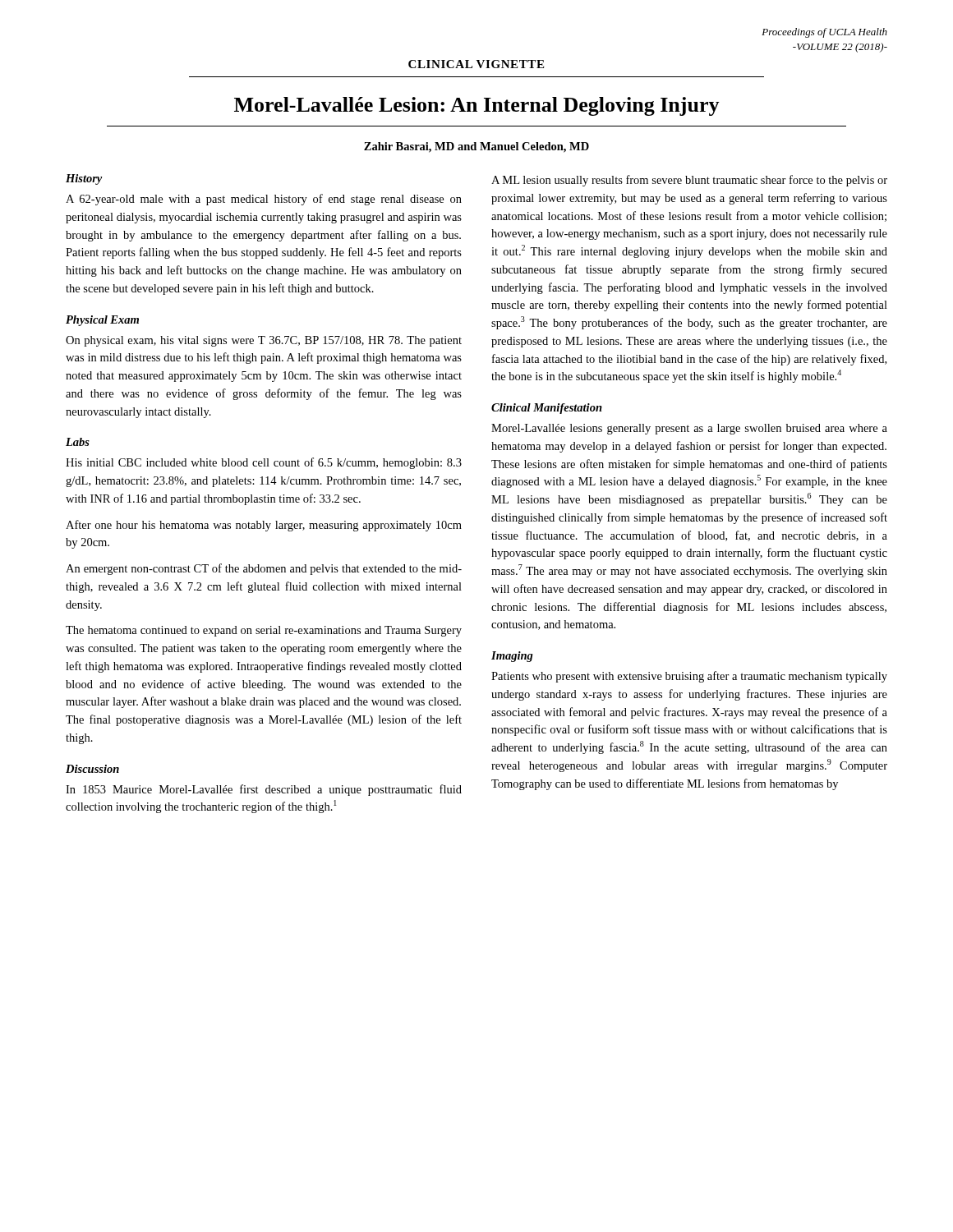Locate the block of text that opens with "In 1853 Maurice Morel-Lavallée first"

[x=264, y=799]
